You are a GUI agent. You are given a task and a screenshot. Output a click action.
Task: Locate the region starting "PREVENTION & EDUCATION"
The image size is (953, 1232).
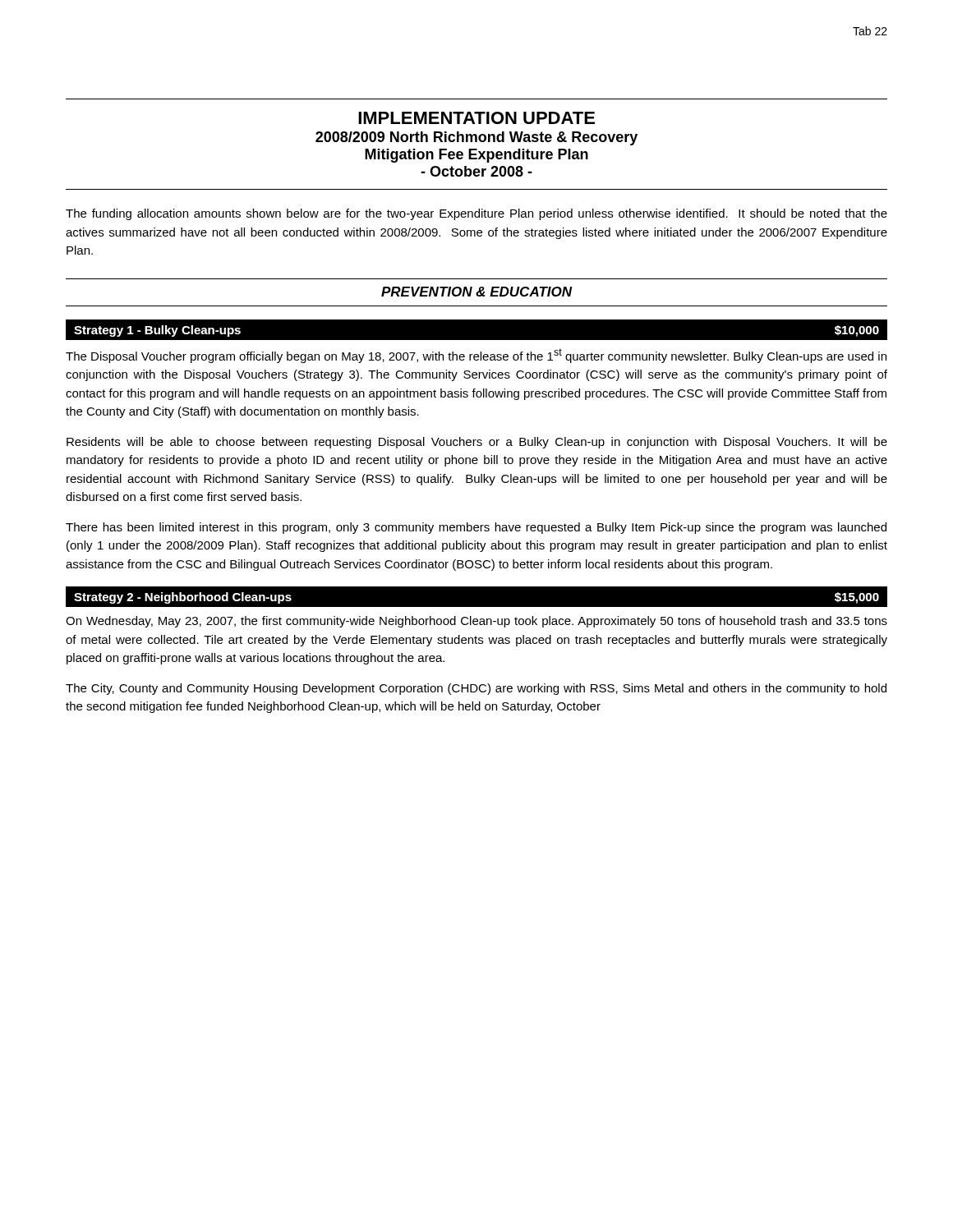(476, 292)
